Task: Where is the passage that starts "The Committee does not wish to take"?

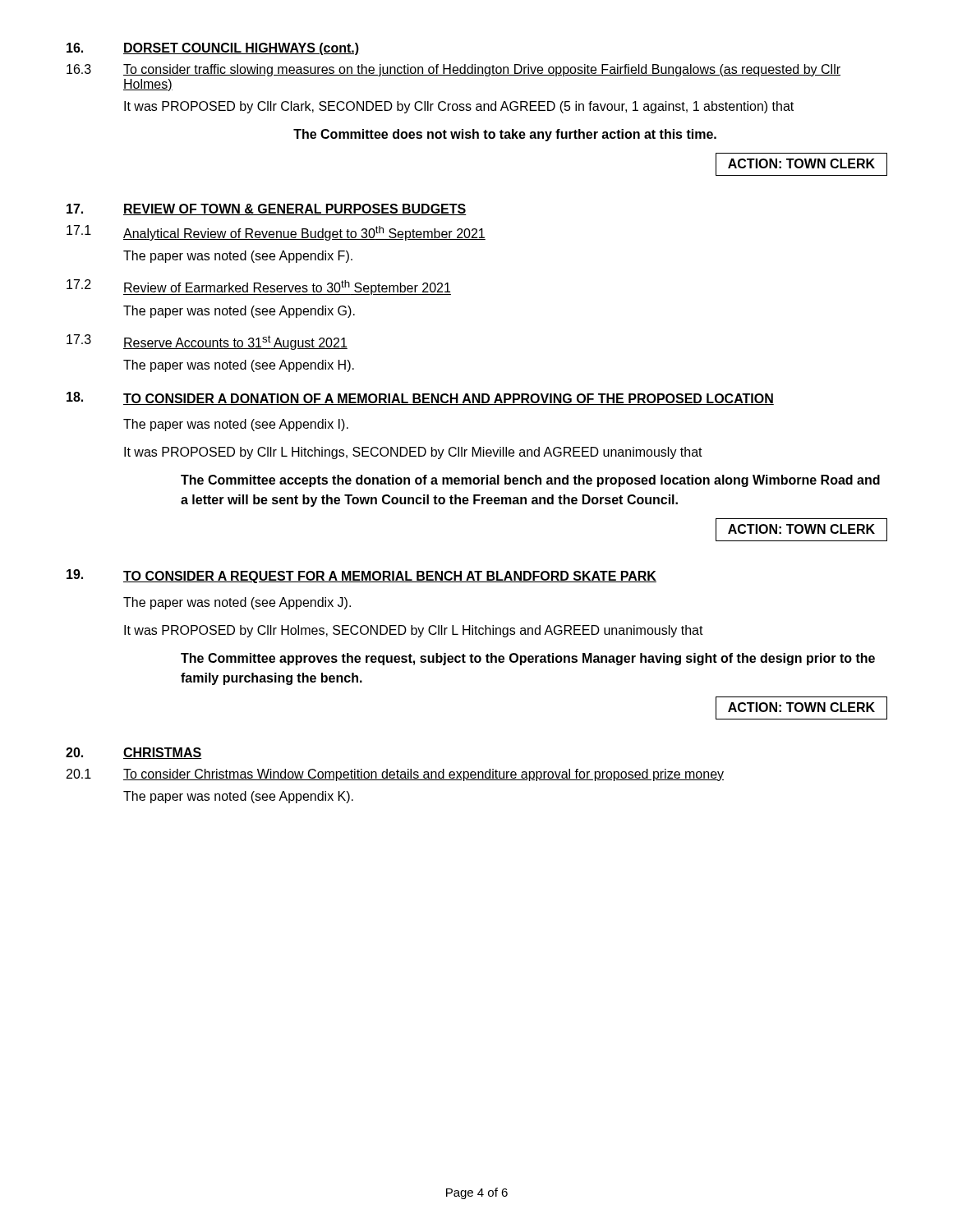Action: coord(505,134)
